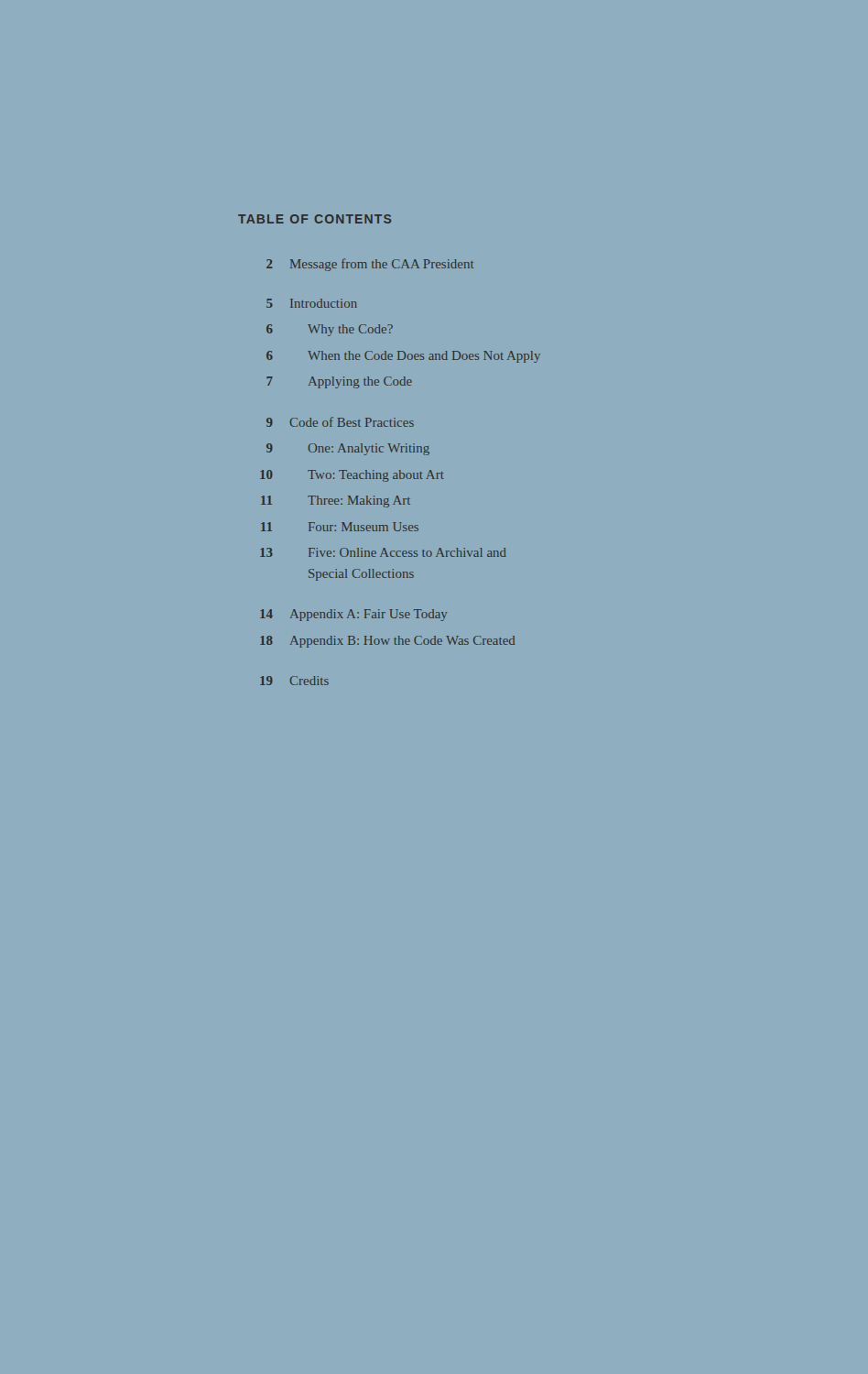Select the list item that says "9 Code of Best"

[x=326, y=422]
